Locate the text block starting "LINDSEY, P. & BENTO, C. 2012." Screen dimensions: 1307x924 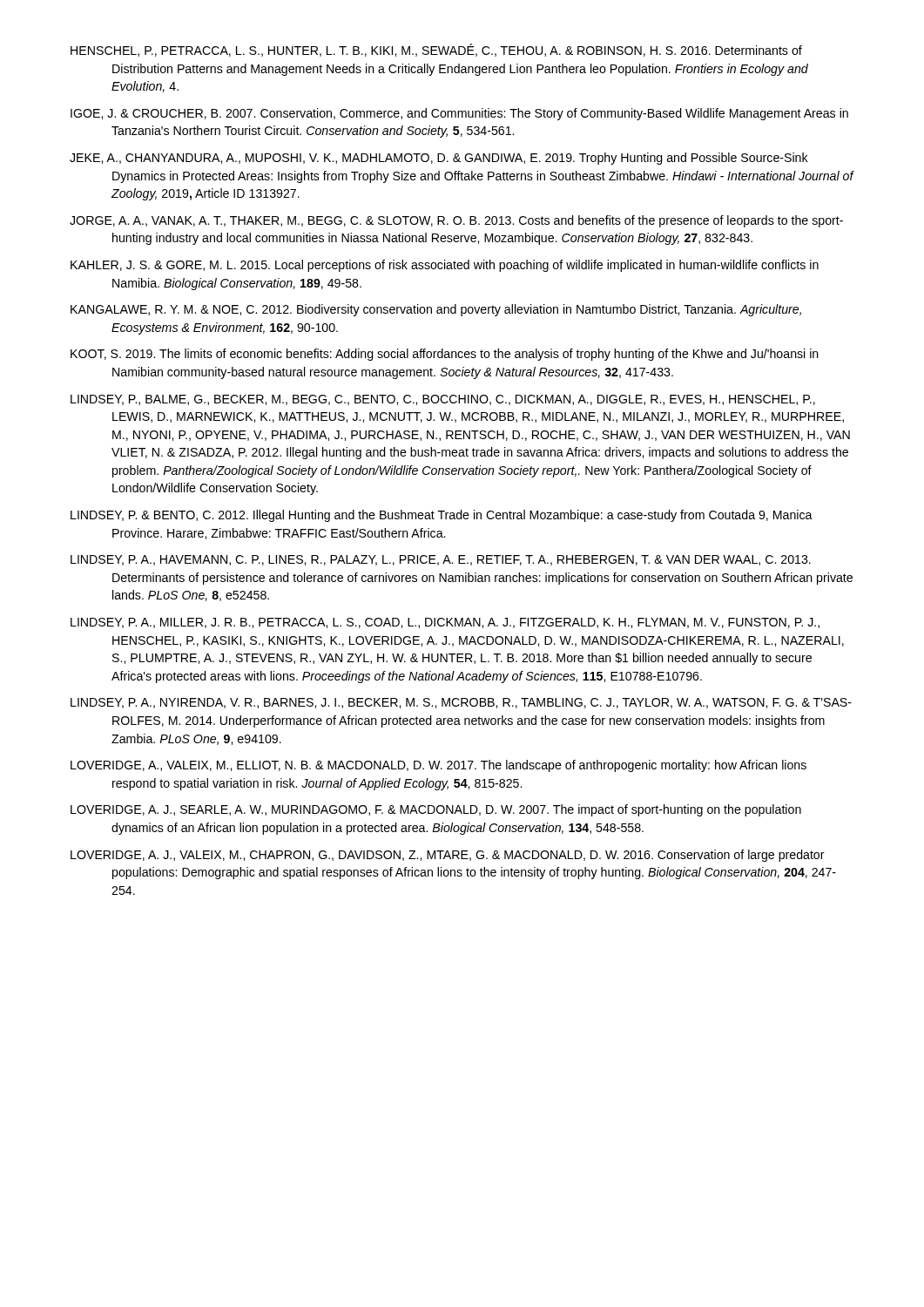point(441,524)
